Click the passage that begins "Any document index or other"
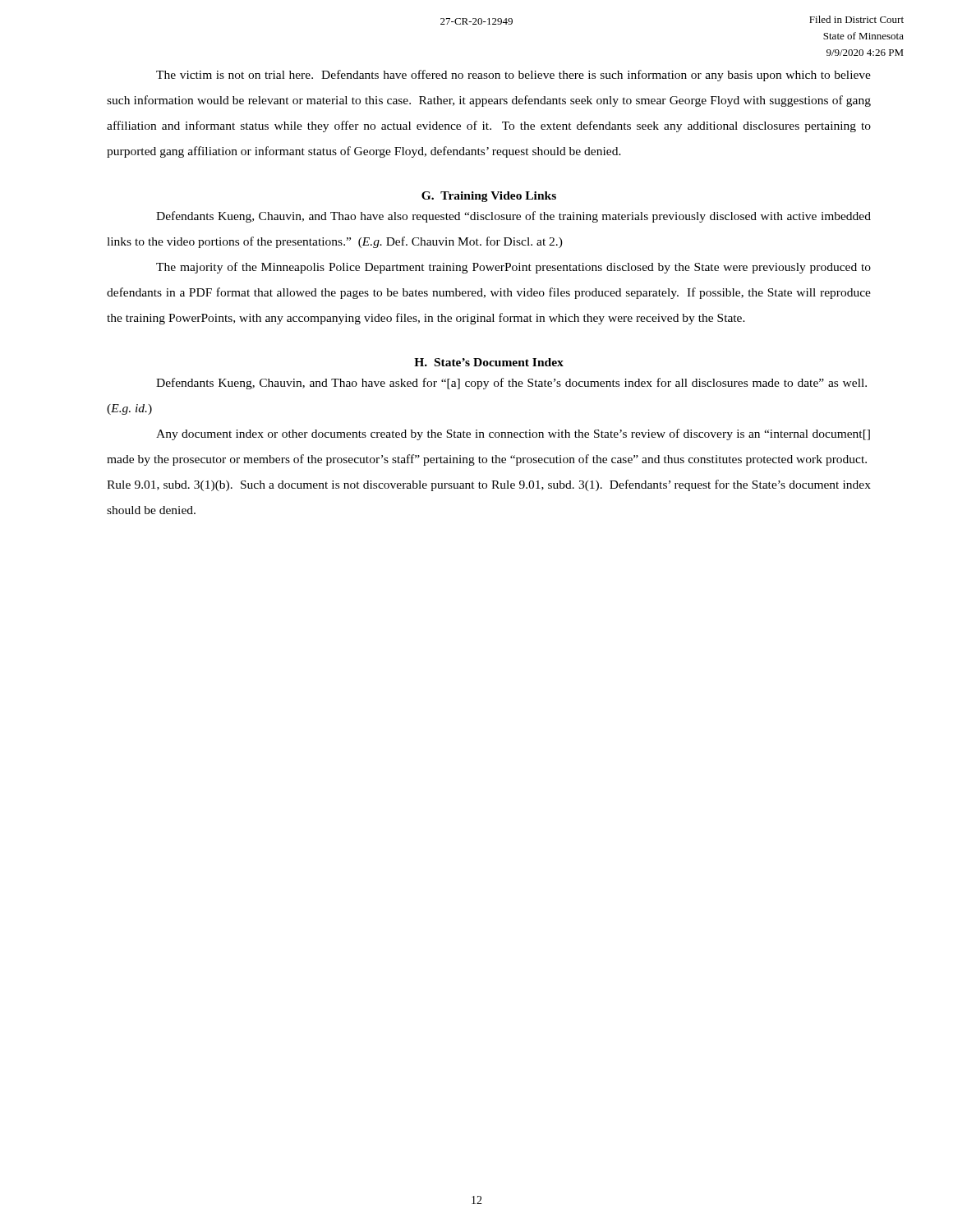 tap(489, 471)
